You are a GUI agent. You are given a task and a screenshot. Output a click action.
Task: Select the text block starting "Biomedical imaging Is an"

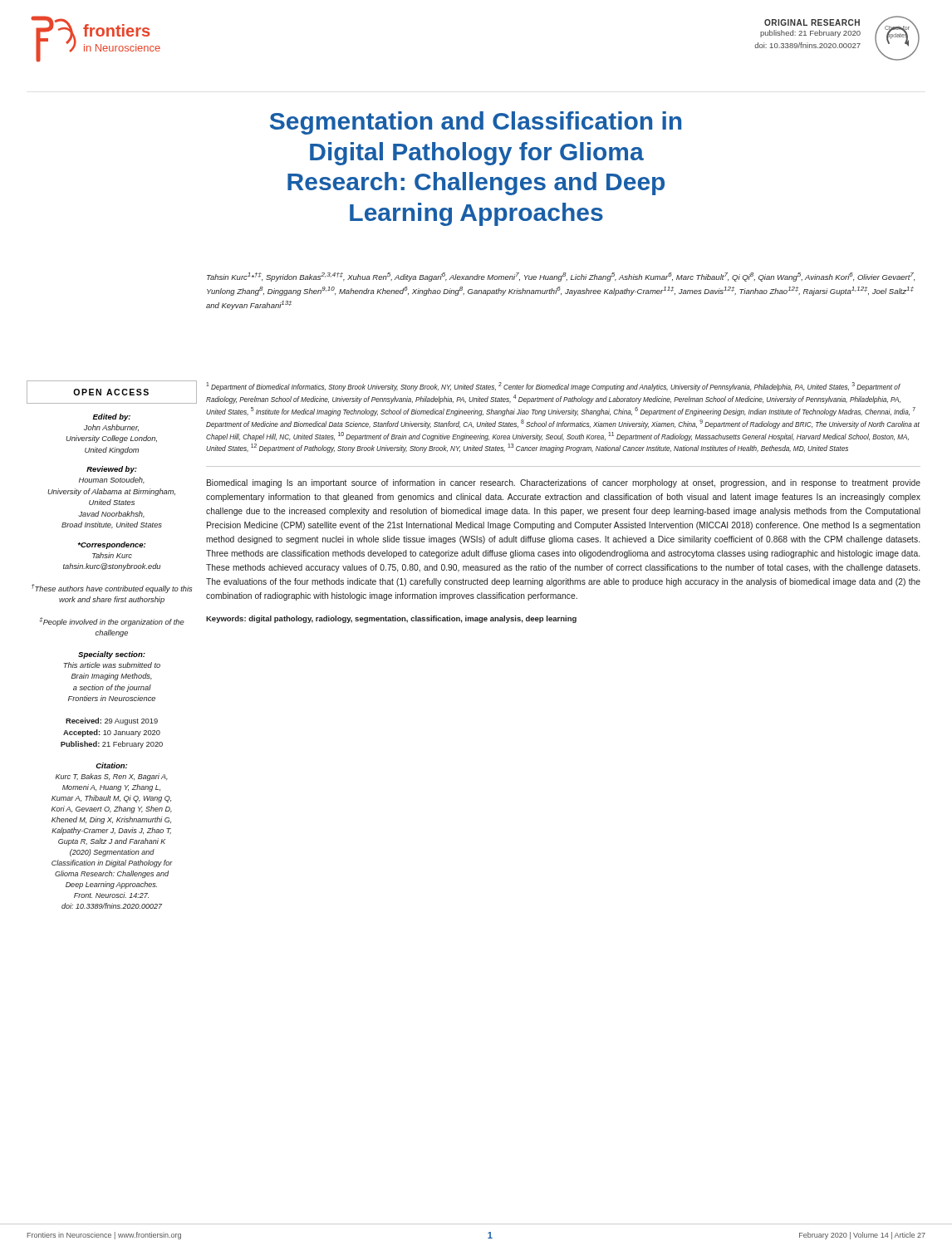(x=563, y=540)
